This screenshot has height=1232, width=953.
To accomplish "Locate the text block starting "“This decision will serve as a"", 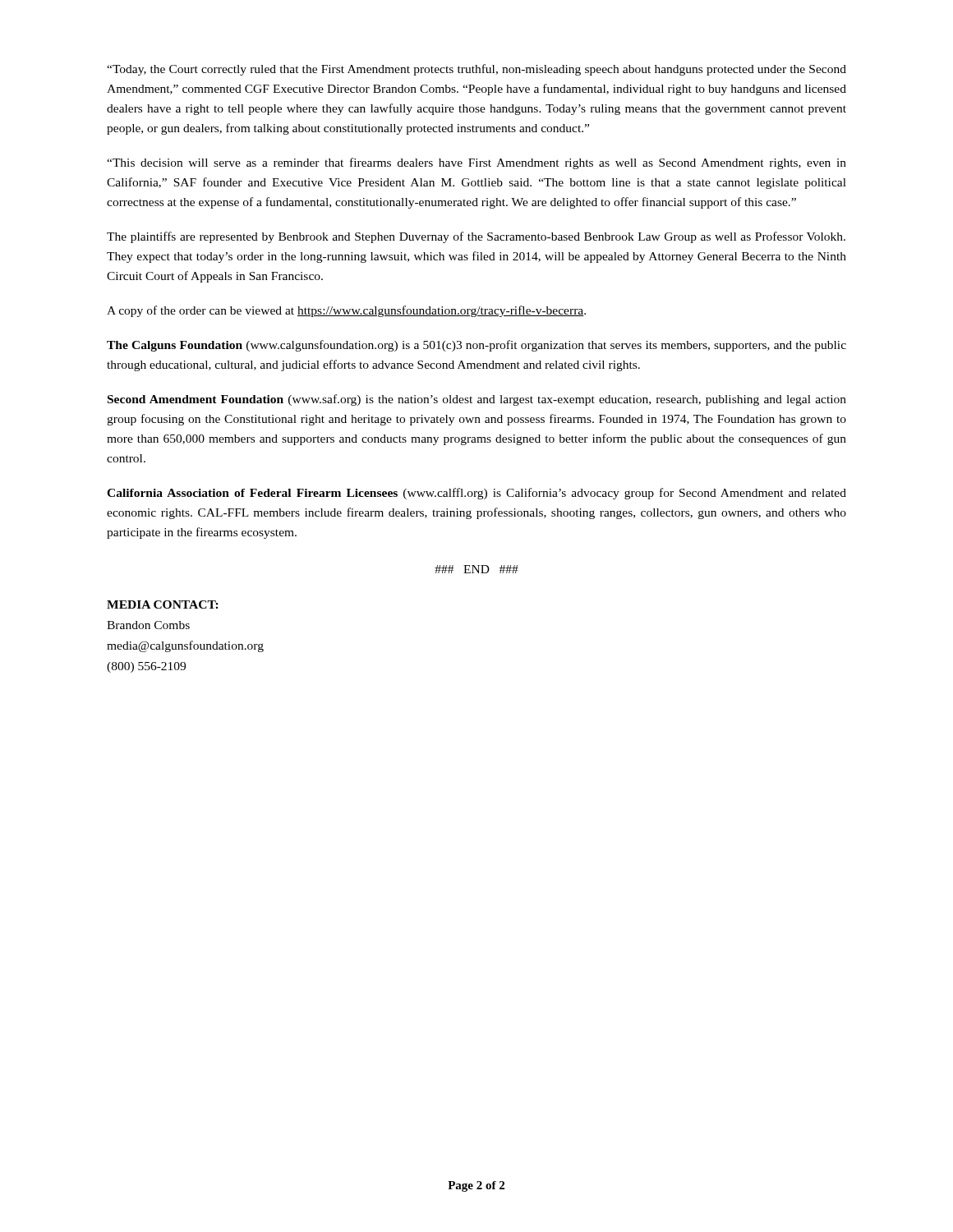I will [x=476, y=182].
